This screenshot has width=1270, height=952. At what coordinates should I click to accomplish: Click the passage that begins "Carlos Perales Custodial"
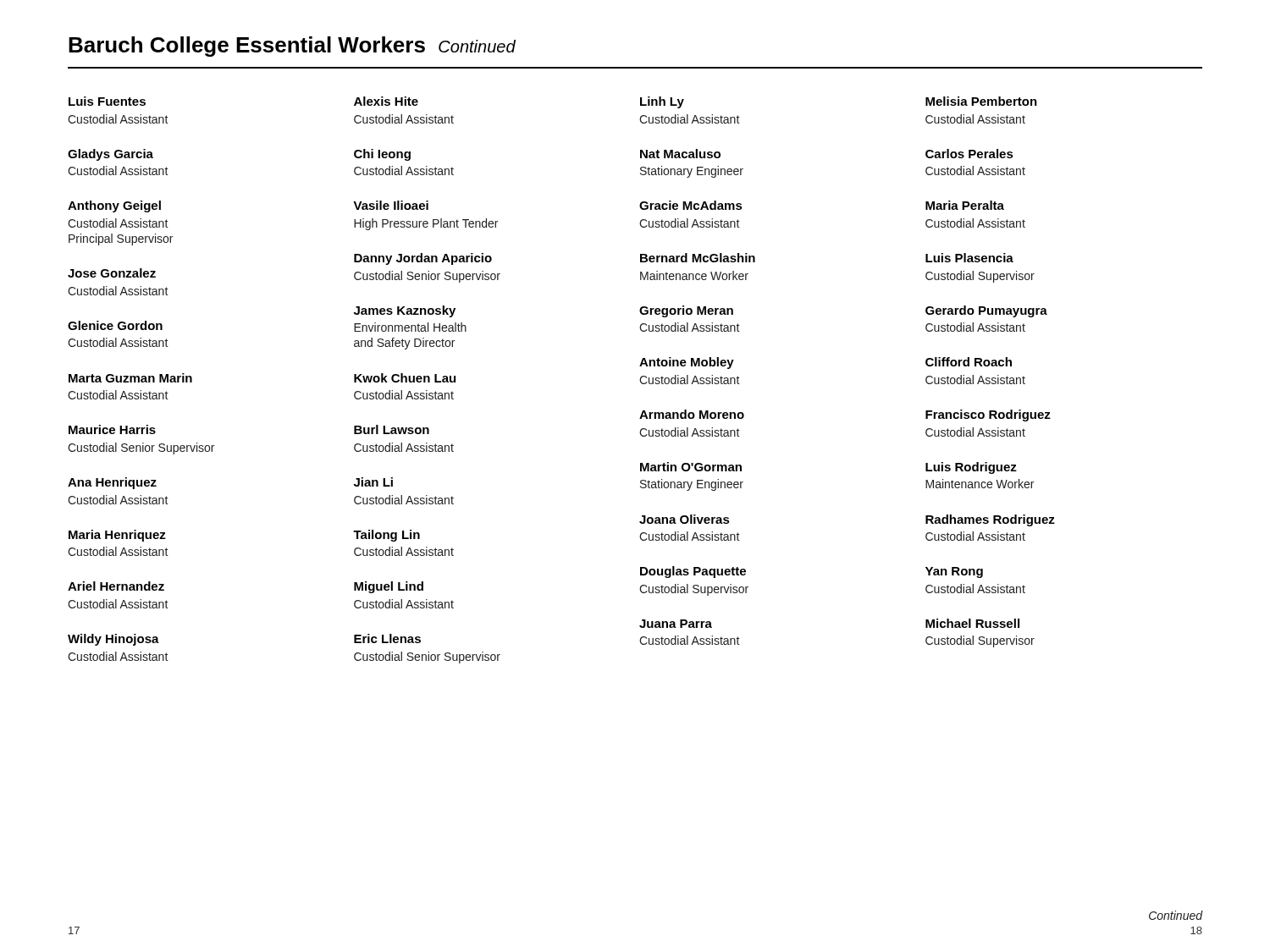point(969,154)
